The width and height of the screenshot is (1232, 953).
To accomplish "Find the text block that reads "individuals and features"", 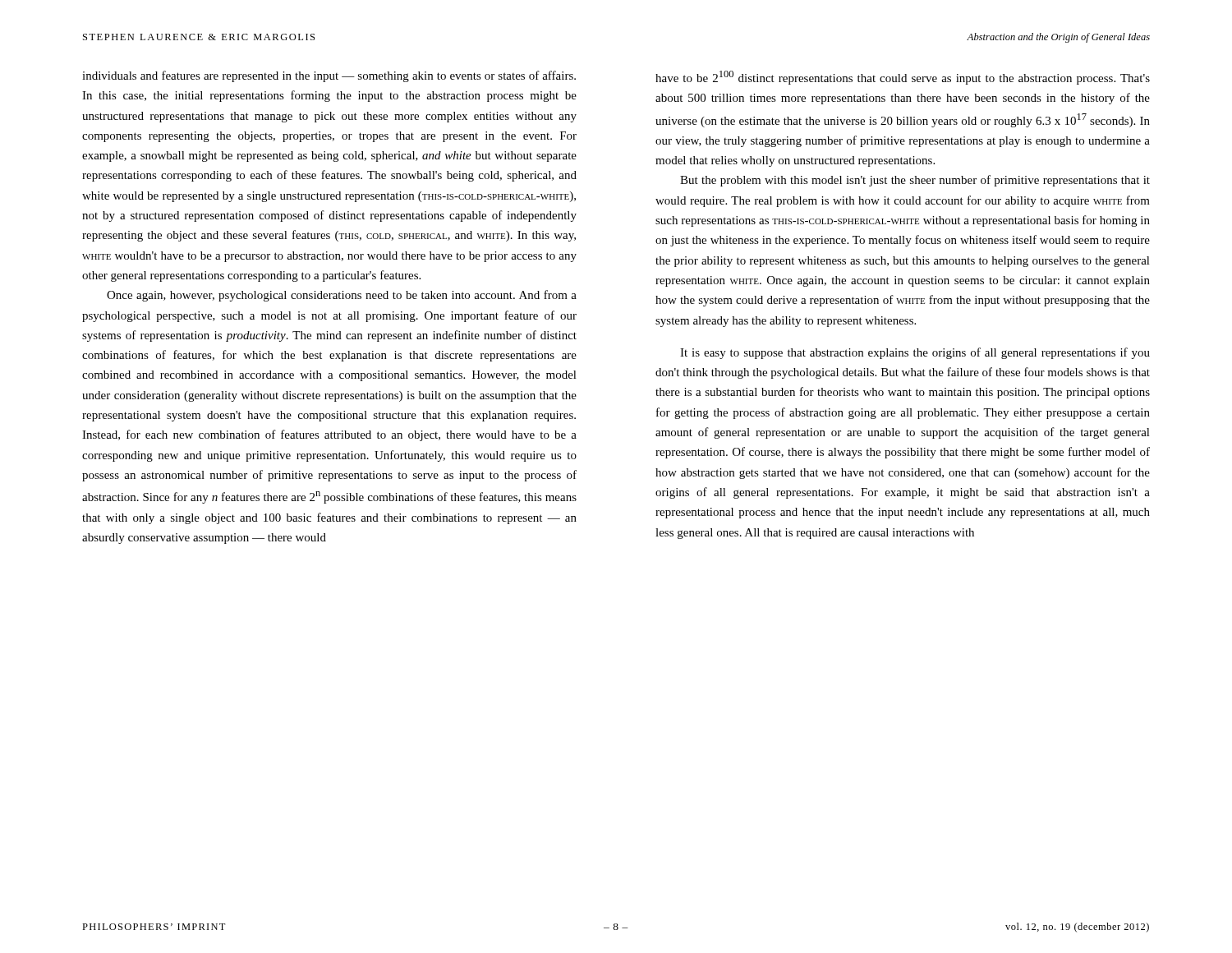I will click(x=329, y=306).
